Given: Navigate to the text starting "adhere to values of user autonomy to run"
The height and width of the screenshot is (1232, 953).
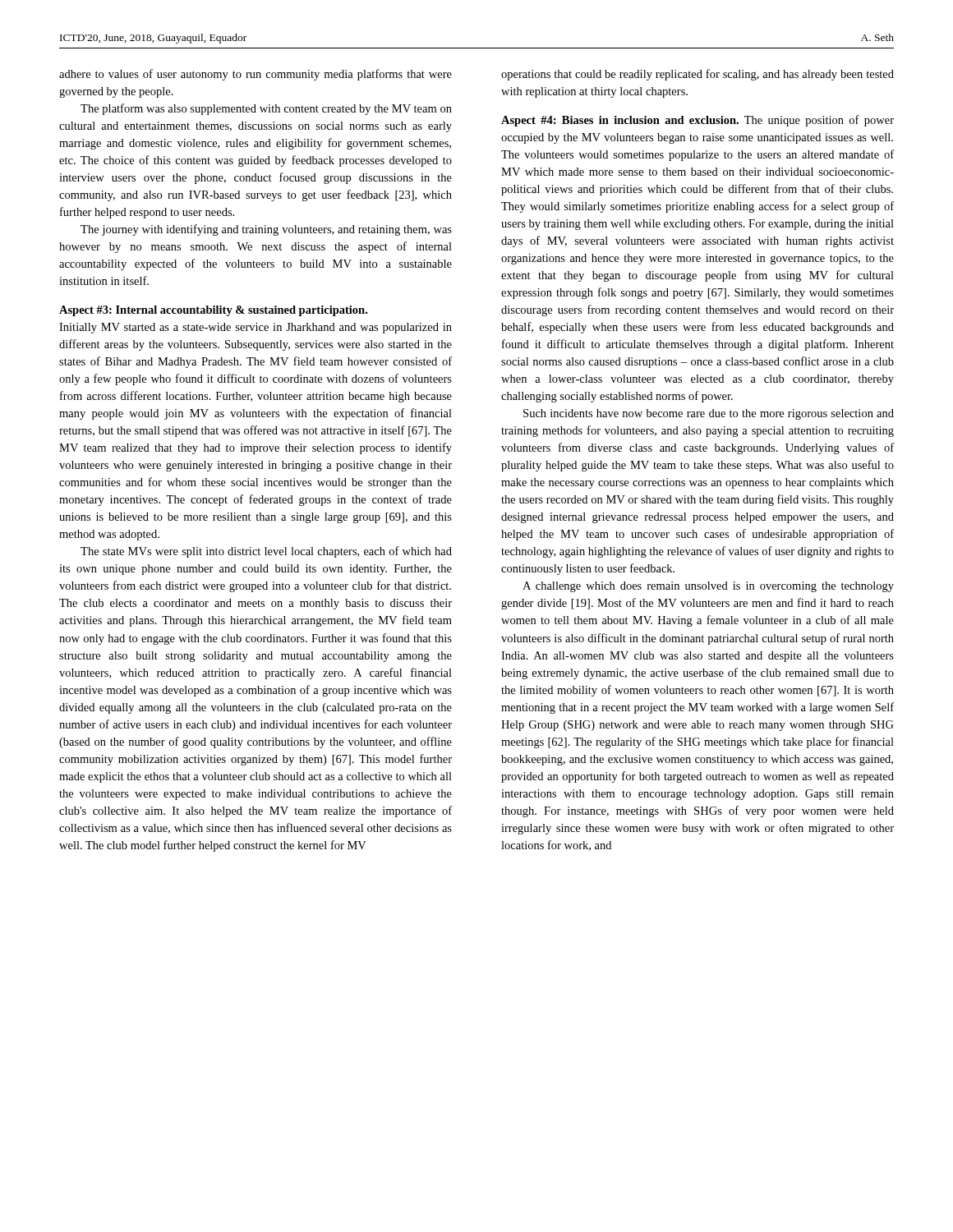Looking at the screenshot, I should point(255,178).
